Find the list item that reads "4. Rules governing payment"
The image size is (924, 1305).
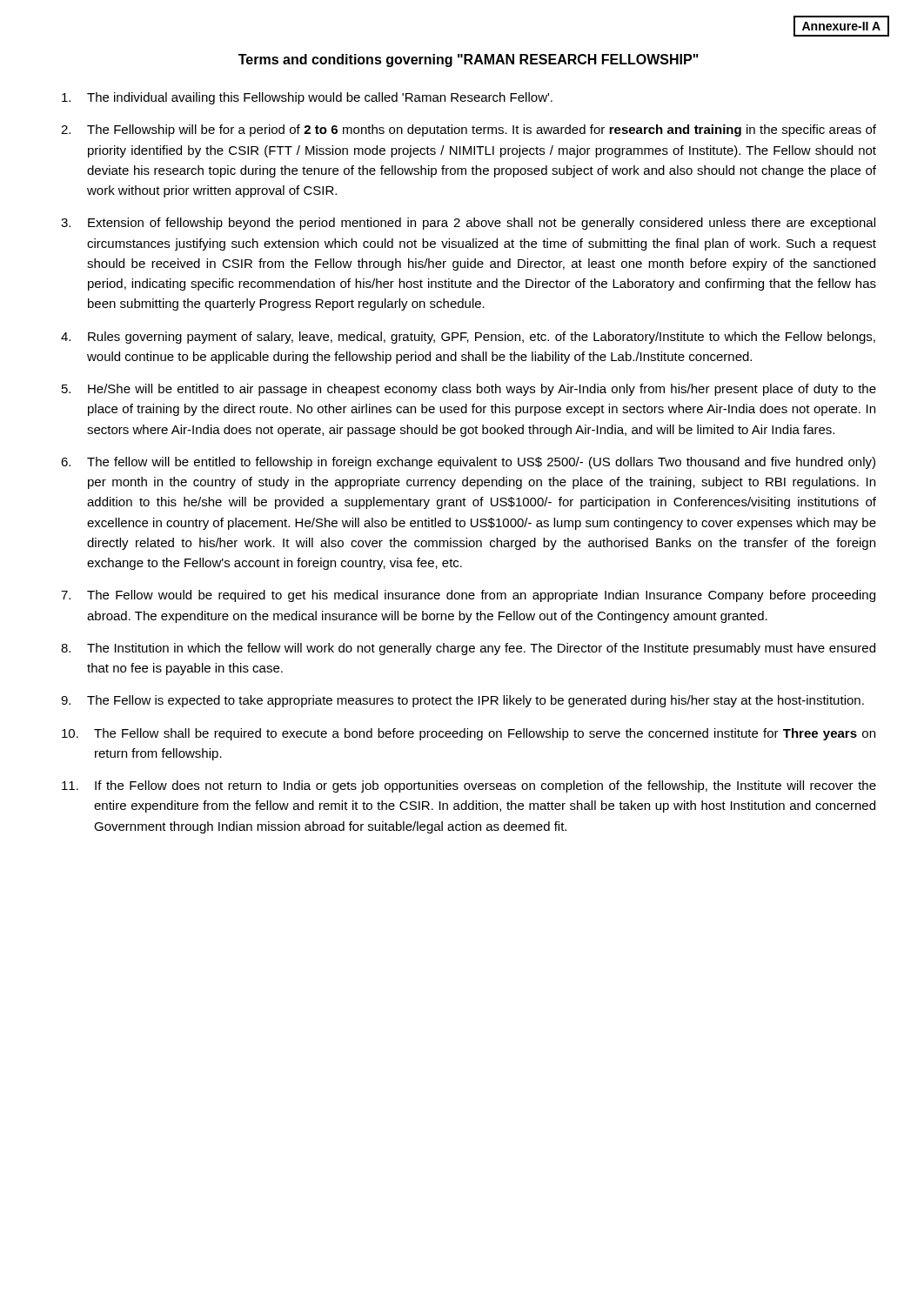click(469, 346)
